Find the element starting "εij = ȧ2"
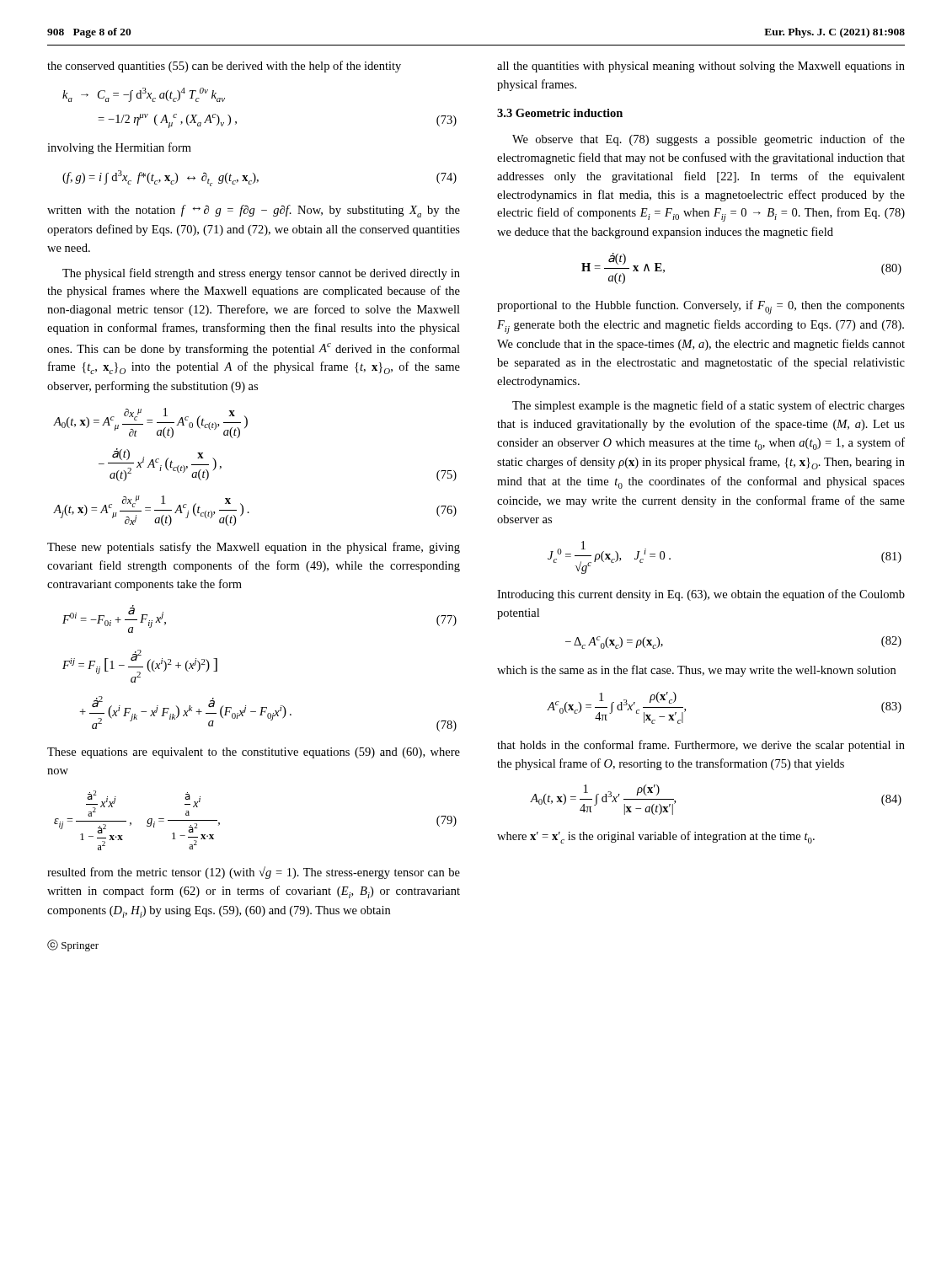The image size is (952, 1264). (x=254, y=821)
